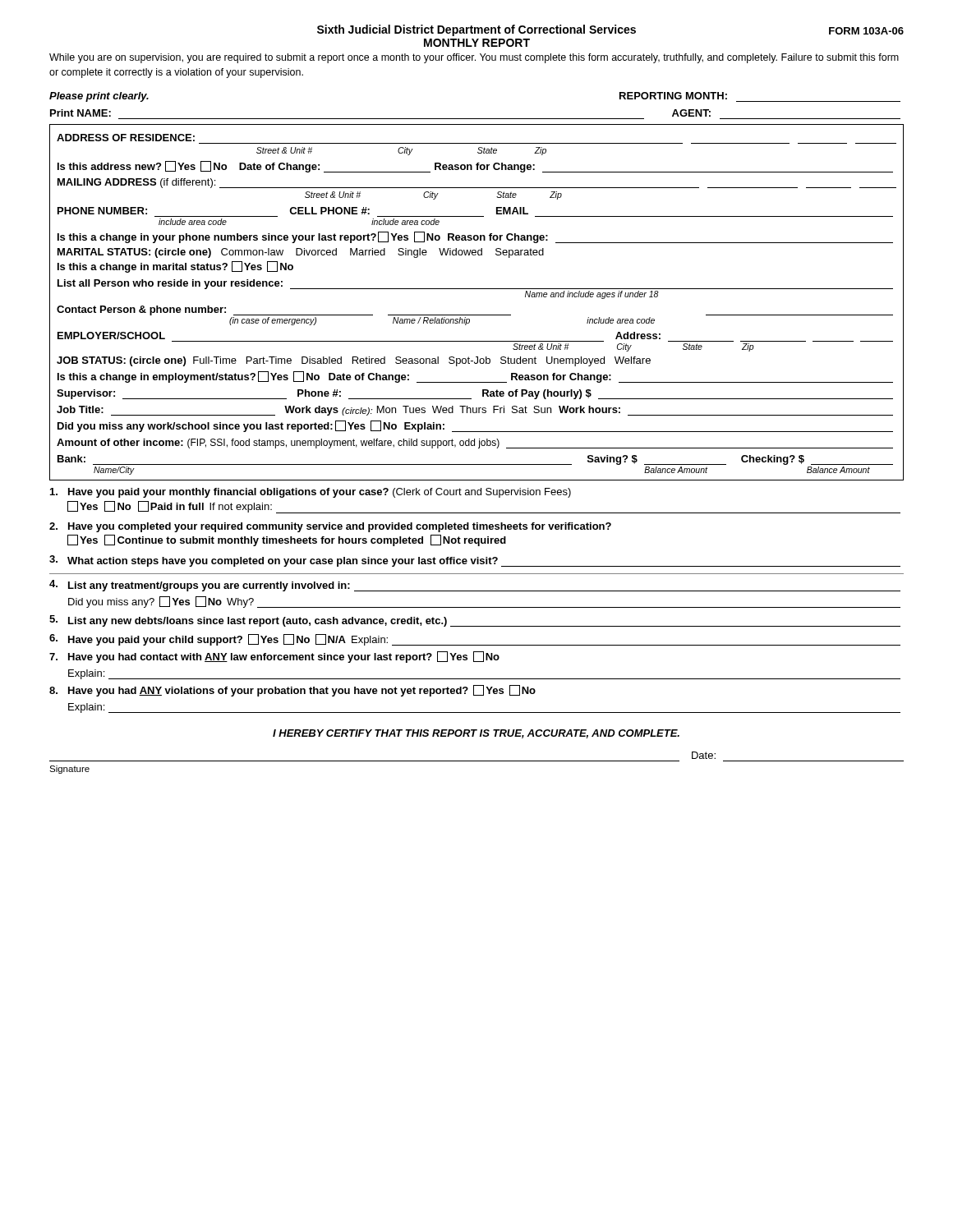Click on the text block that reads "I HEREBY CERTIFY THAT THIS REPORT IS TRUE,"
The image size is (953, 1232).
(476, 733)
